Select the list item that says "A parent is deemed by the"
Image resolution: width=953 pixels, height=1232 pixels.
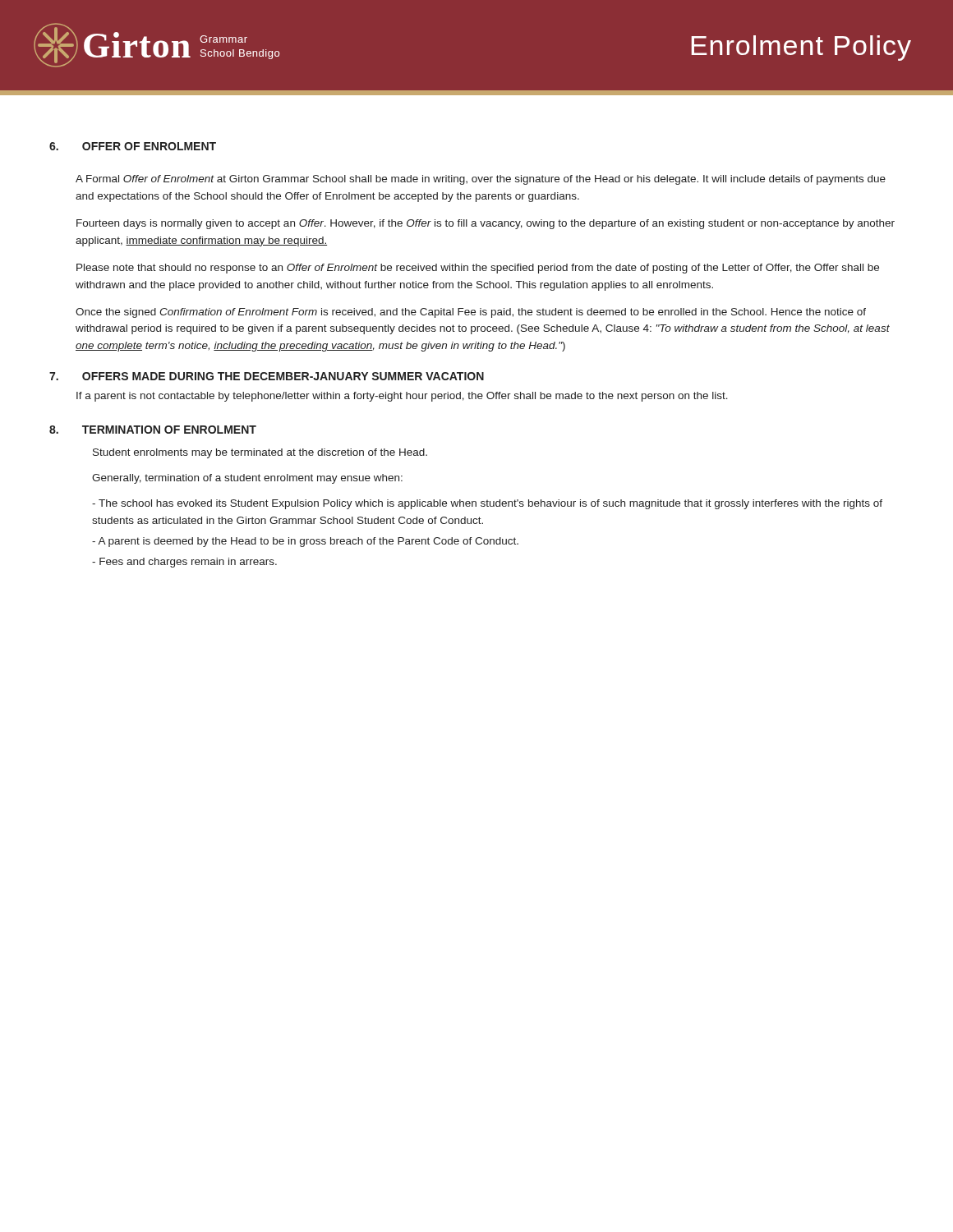pos(498,542)
